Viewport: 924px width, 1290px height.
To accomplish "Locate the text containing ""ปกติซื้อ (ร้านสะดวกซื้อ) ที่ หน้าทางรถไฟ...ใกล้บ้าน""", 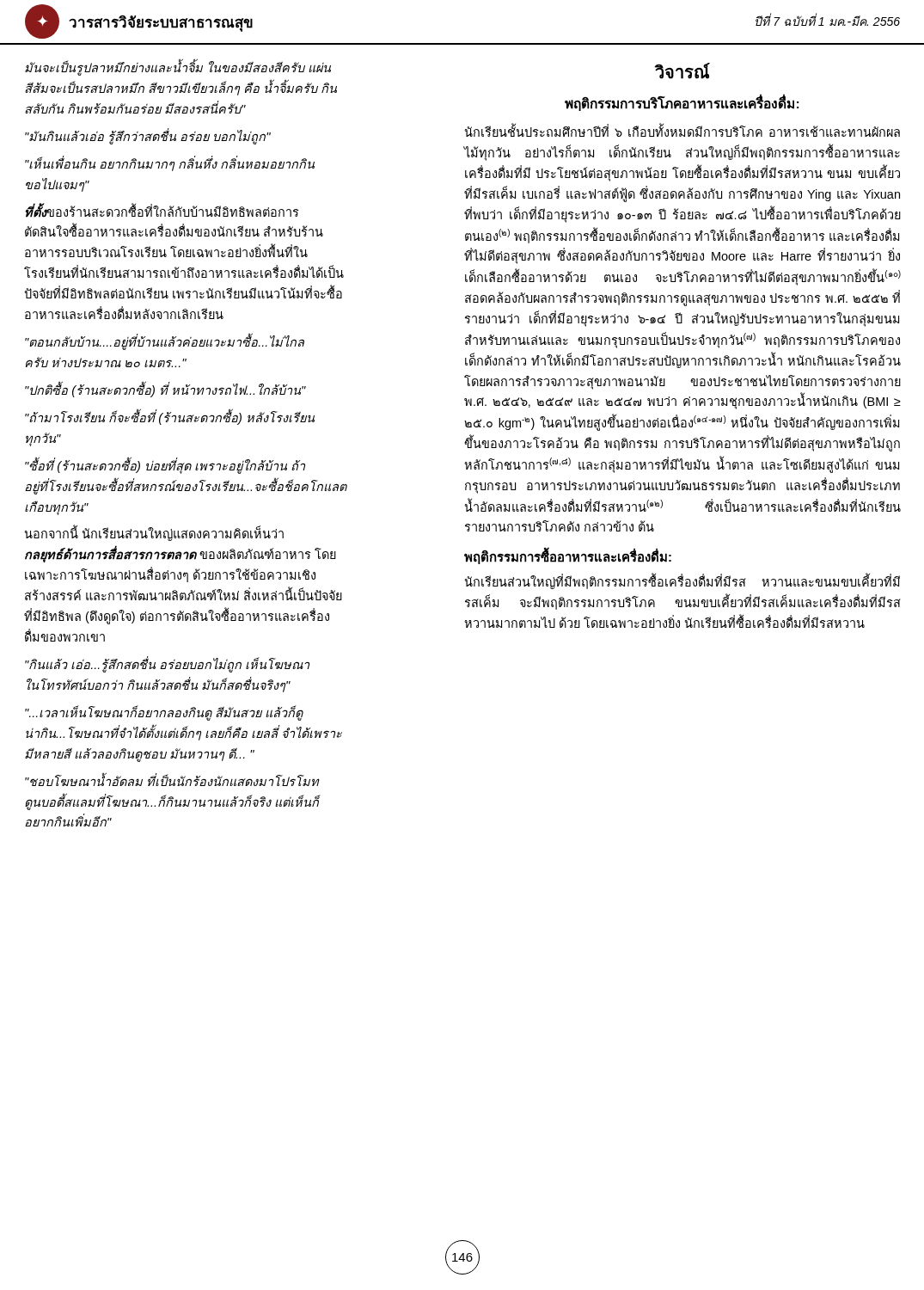I will [165, 390].
